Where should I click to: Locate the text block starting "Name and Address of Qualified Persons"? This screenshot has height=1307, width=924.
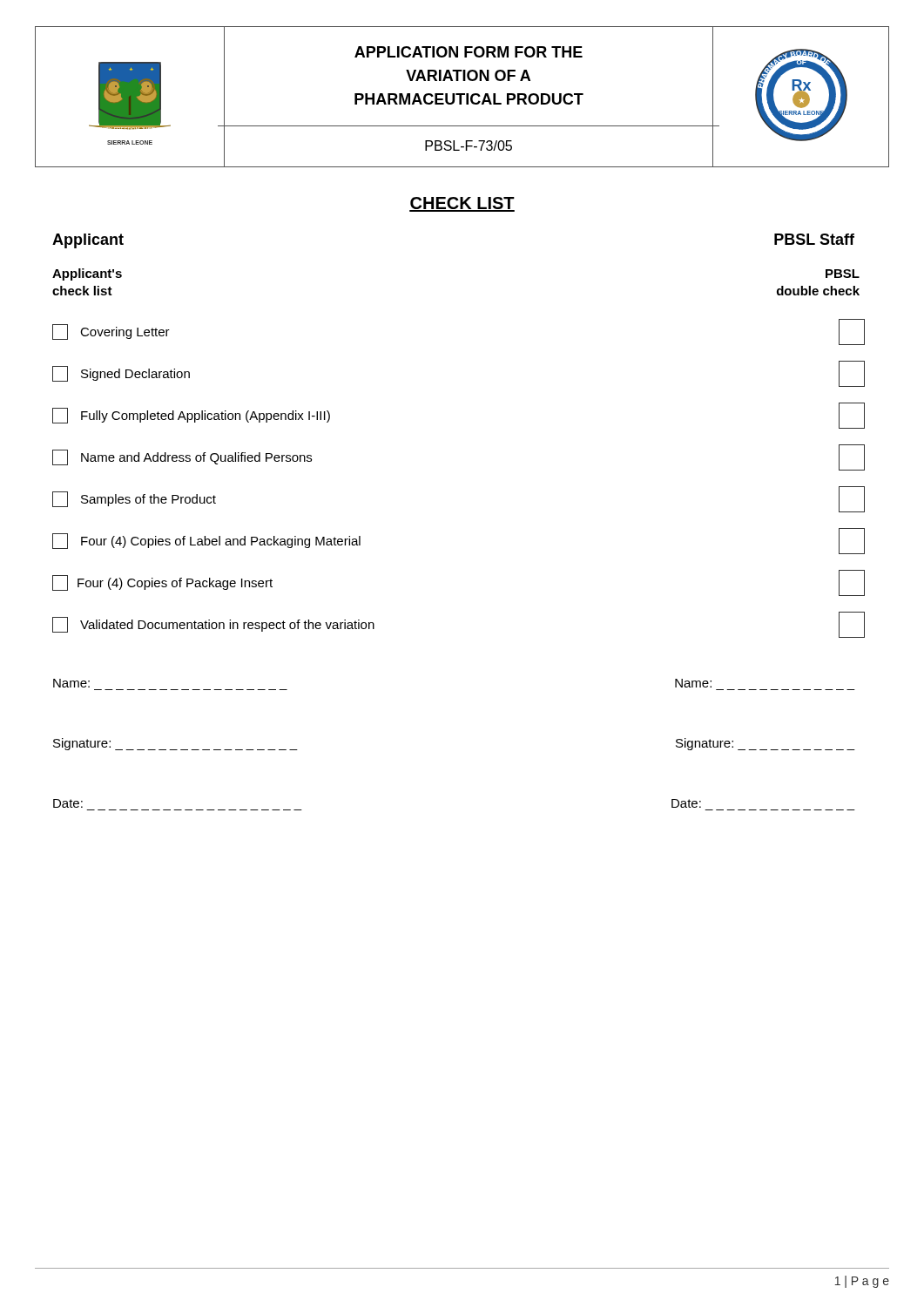coord(217,456)
